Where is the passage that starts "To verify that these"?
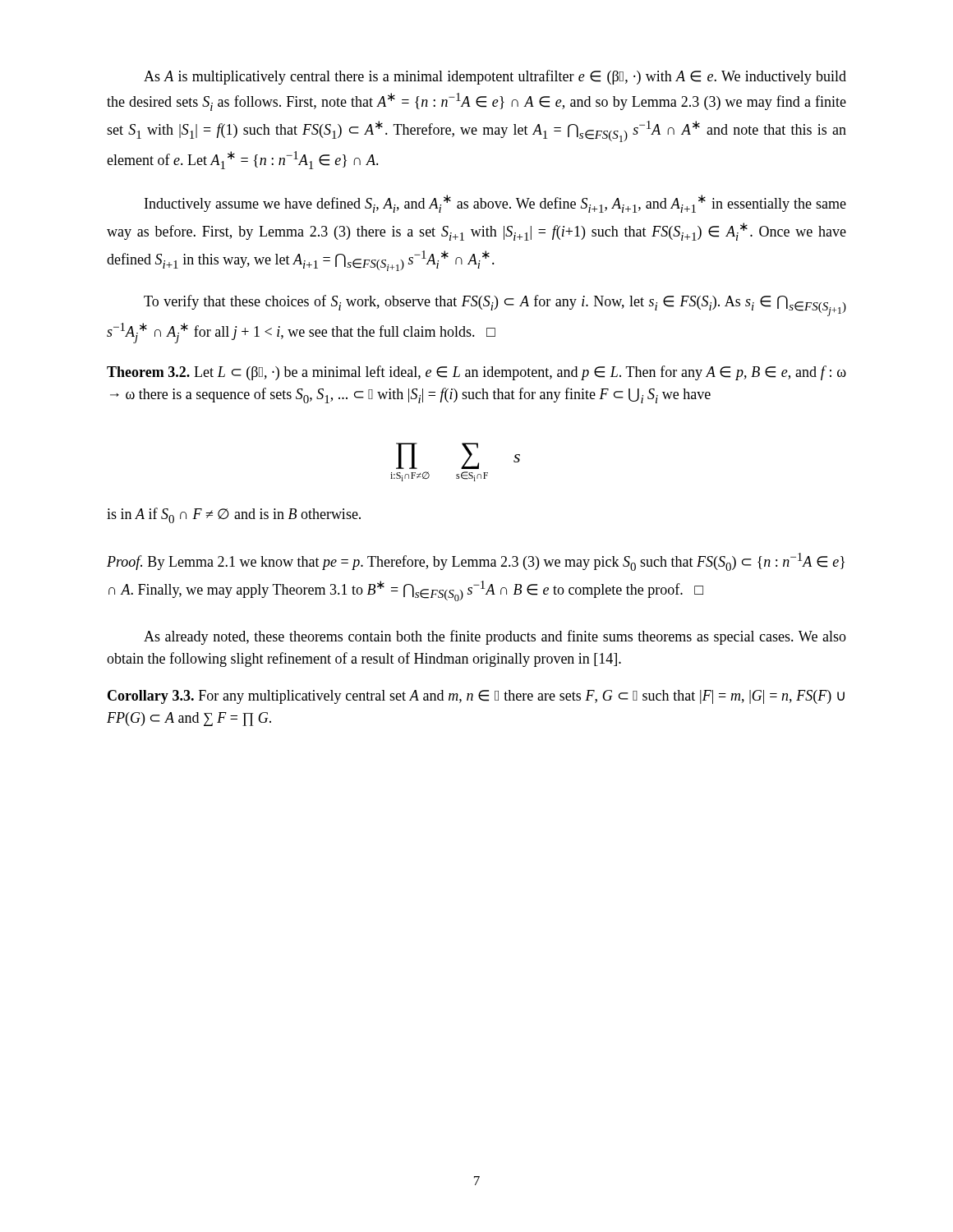Viewport: 953px width, 1232px height. (x=476, y=318)
